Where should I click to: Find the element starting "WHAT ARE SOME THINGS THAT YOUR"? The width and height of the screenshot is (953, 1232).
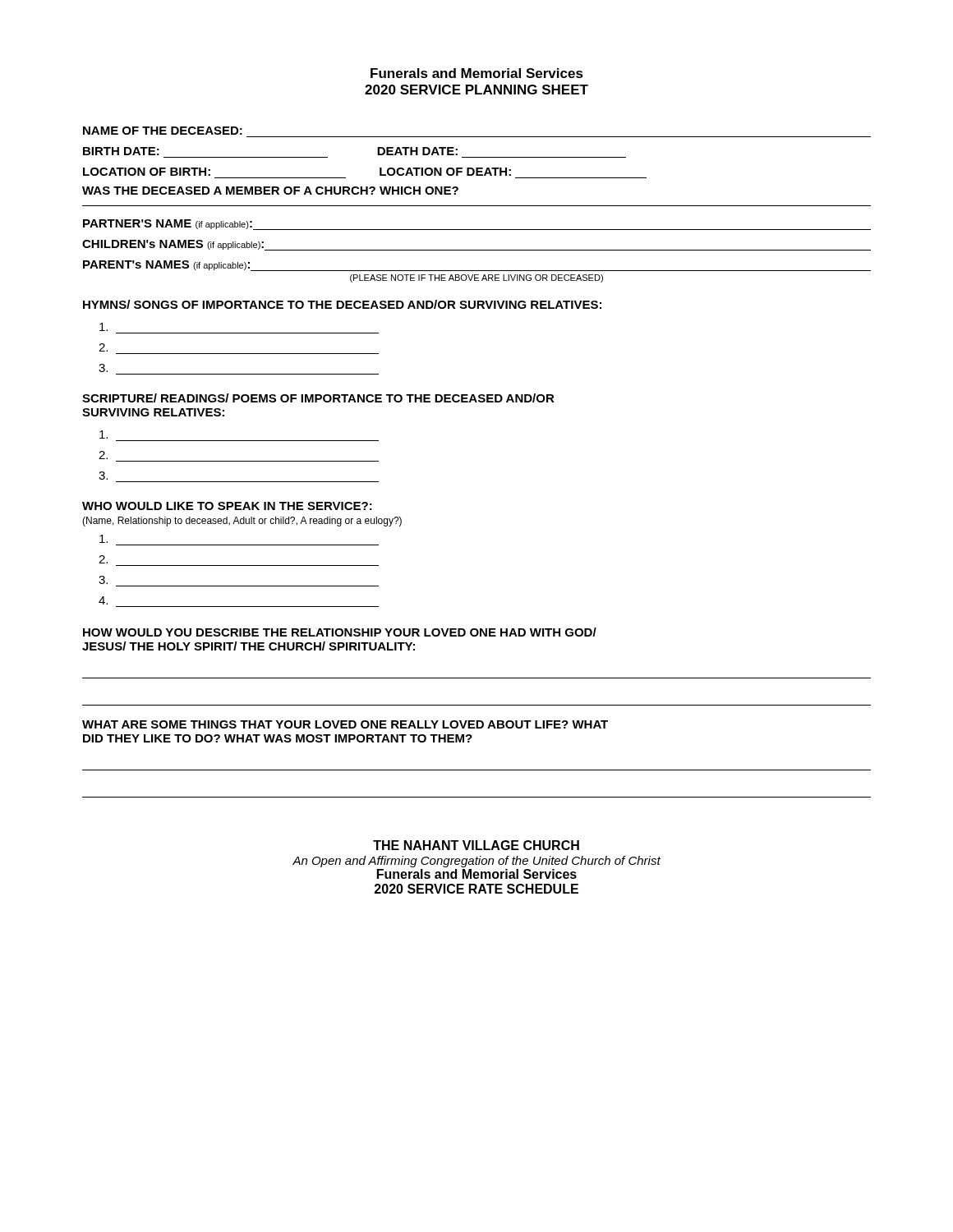click(345, 731)
